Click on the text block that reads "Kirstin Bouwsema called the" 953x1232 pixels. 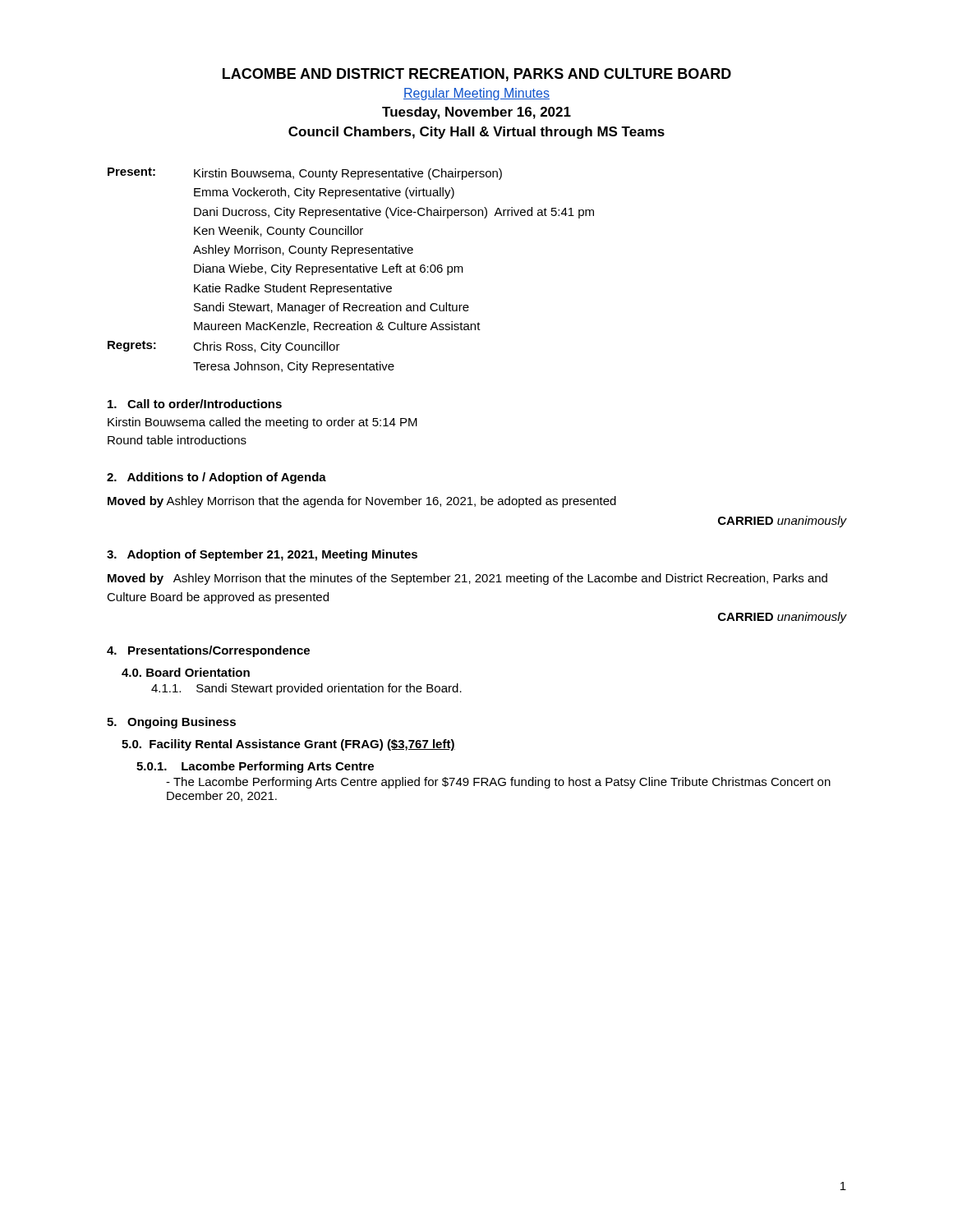[262, 431]
